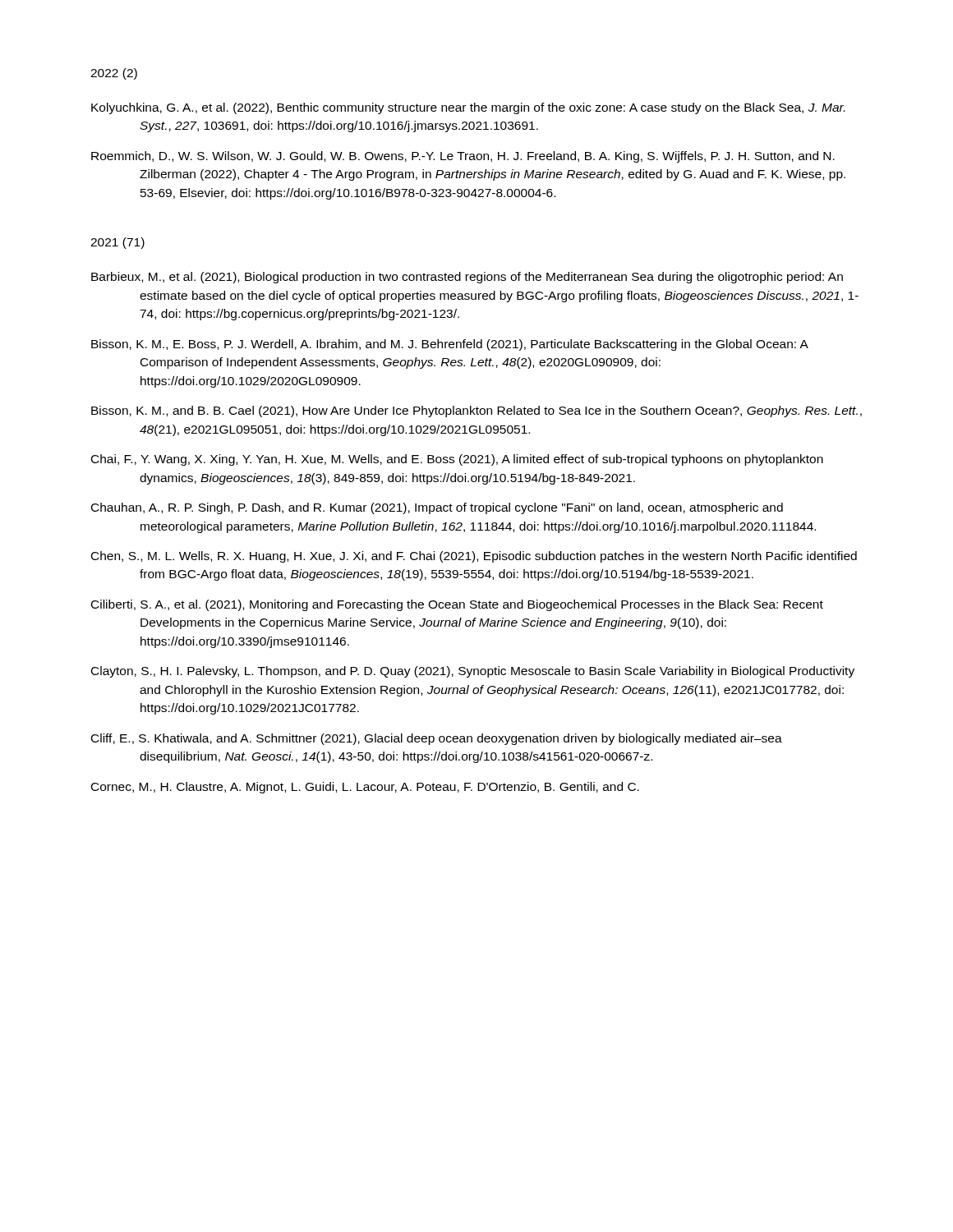This screenshot has width=953, height=1232.
Task: Click on the list item containing "Kolyuchkina, G. A., et al. (2022), Benthic community"
Action: (x=468, y=116)
